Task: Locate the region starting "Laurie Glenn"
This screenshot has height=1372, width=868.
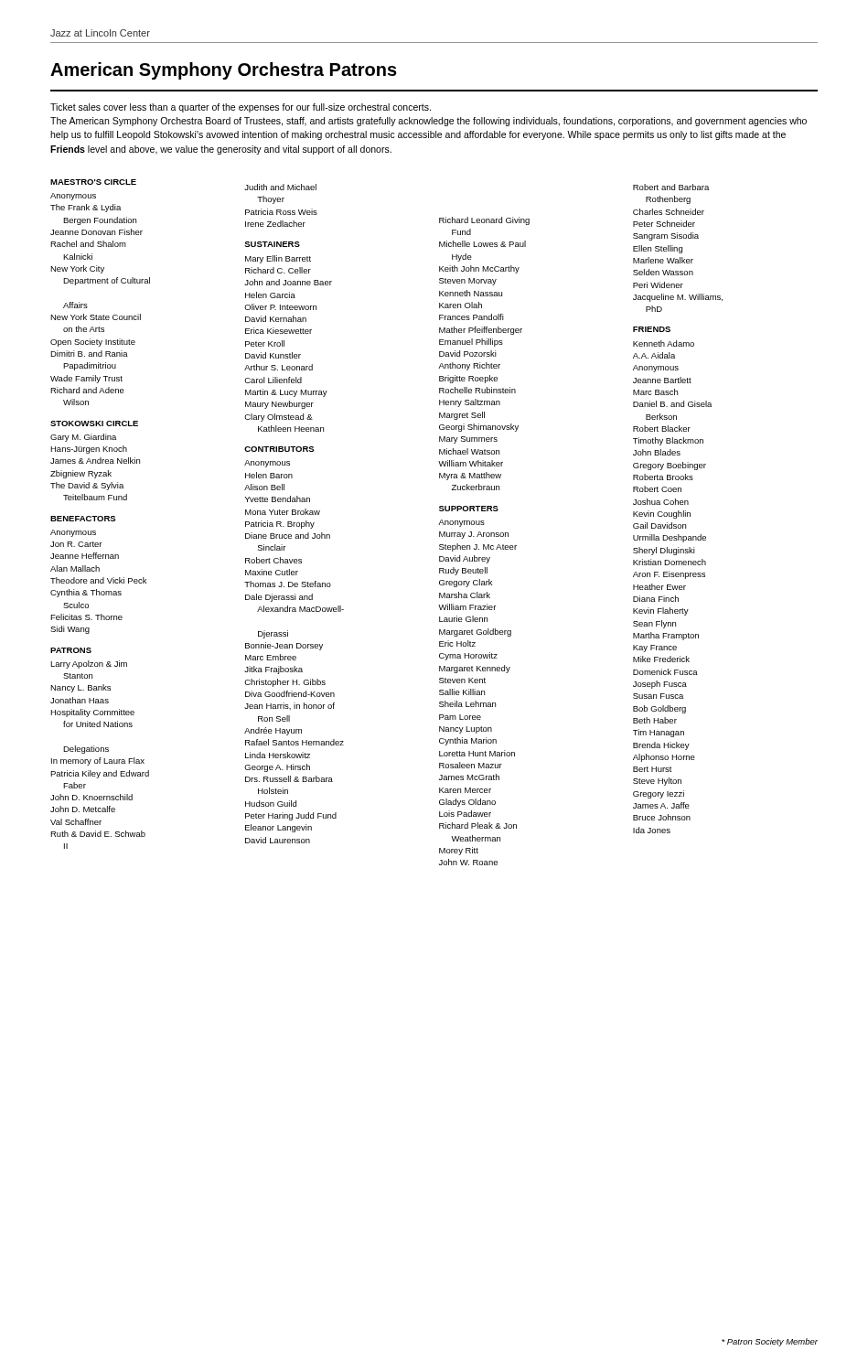Action: coord(463,619)
